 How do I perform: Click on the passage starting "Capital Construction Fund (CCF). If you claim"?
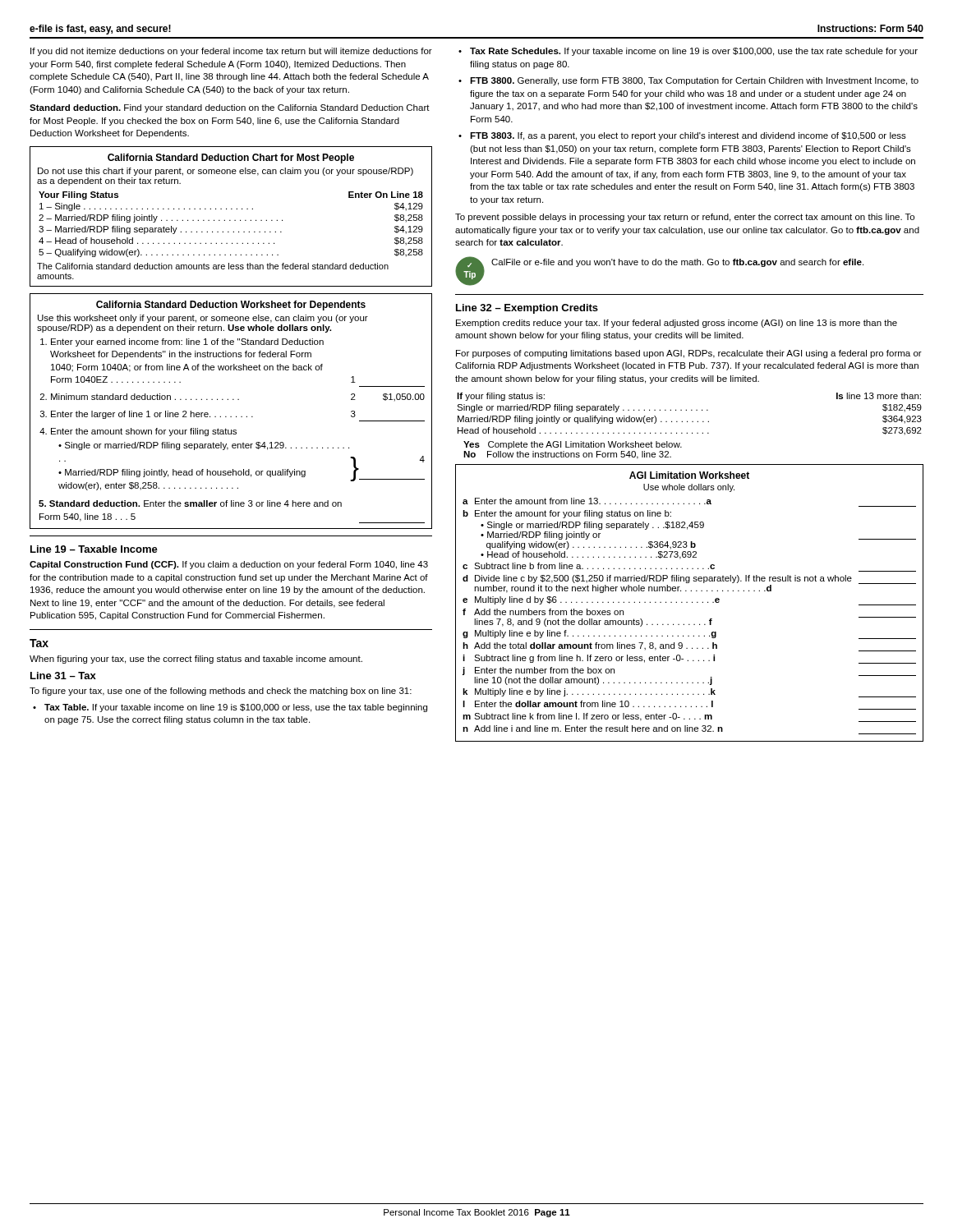pos(229,590)
